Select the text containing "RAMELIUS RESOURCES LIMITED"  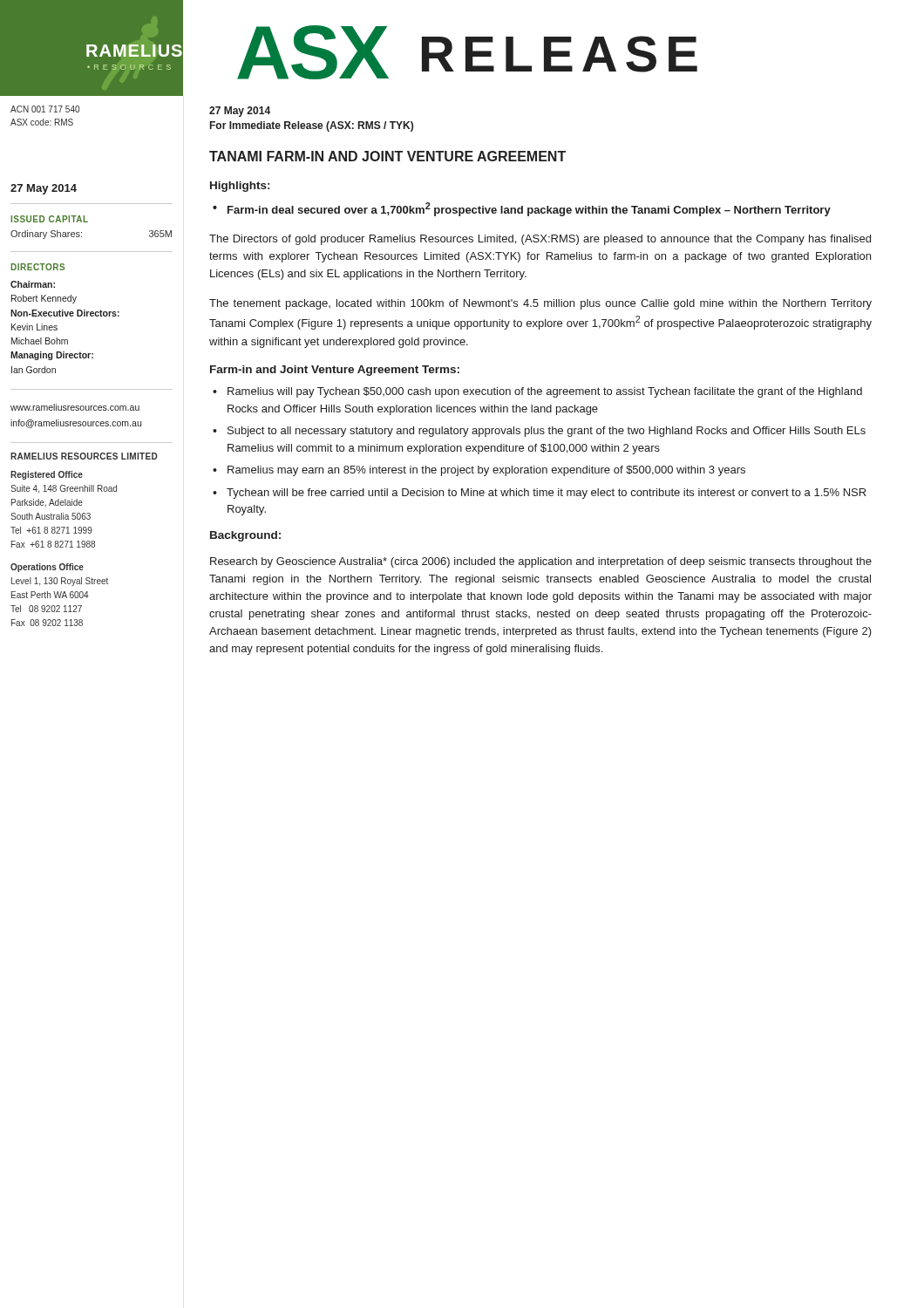click(84, 456)
